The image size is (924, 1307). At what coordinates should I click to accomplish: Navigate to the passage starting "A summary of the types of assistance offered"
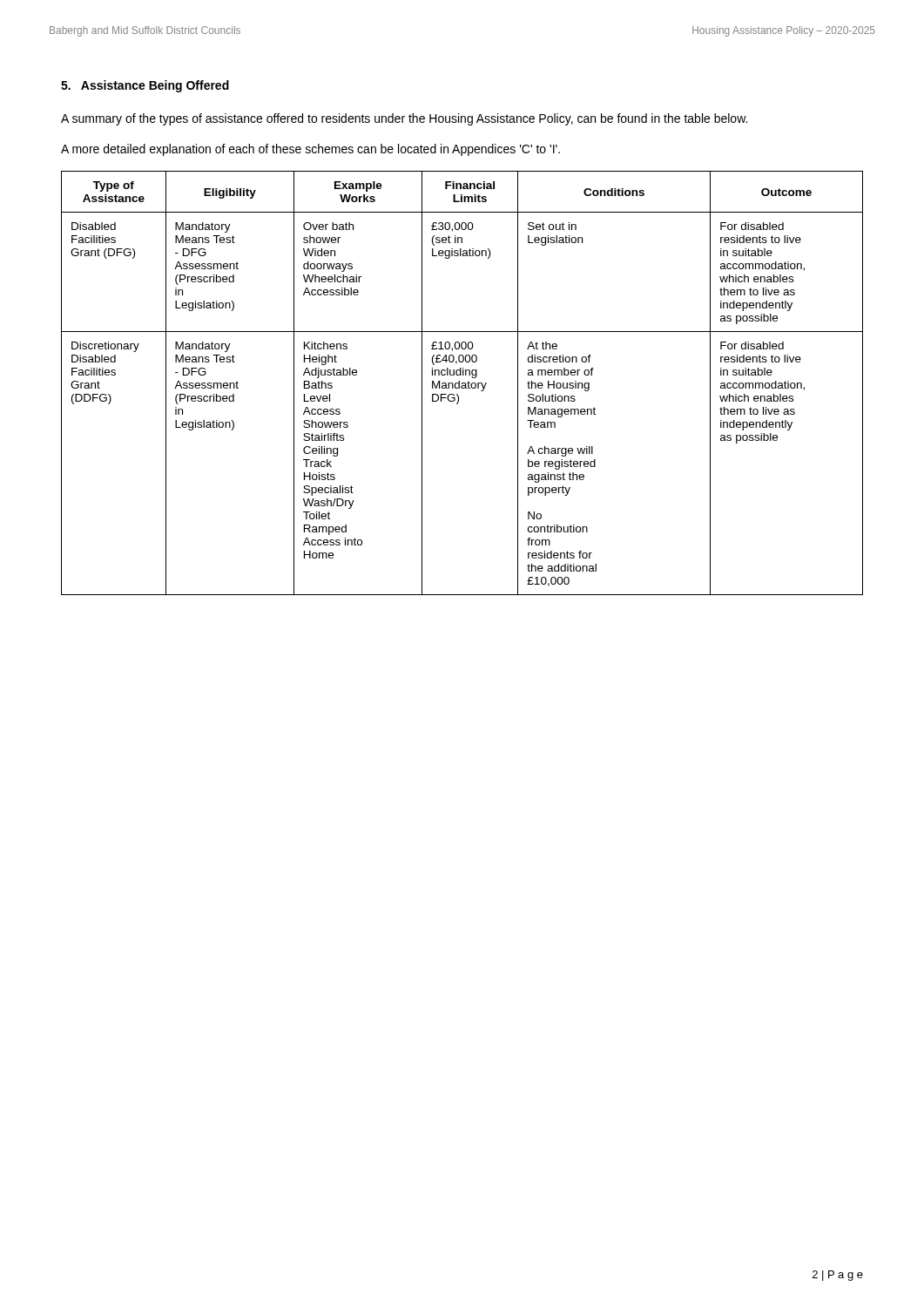(x=405, y=118)
